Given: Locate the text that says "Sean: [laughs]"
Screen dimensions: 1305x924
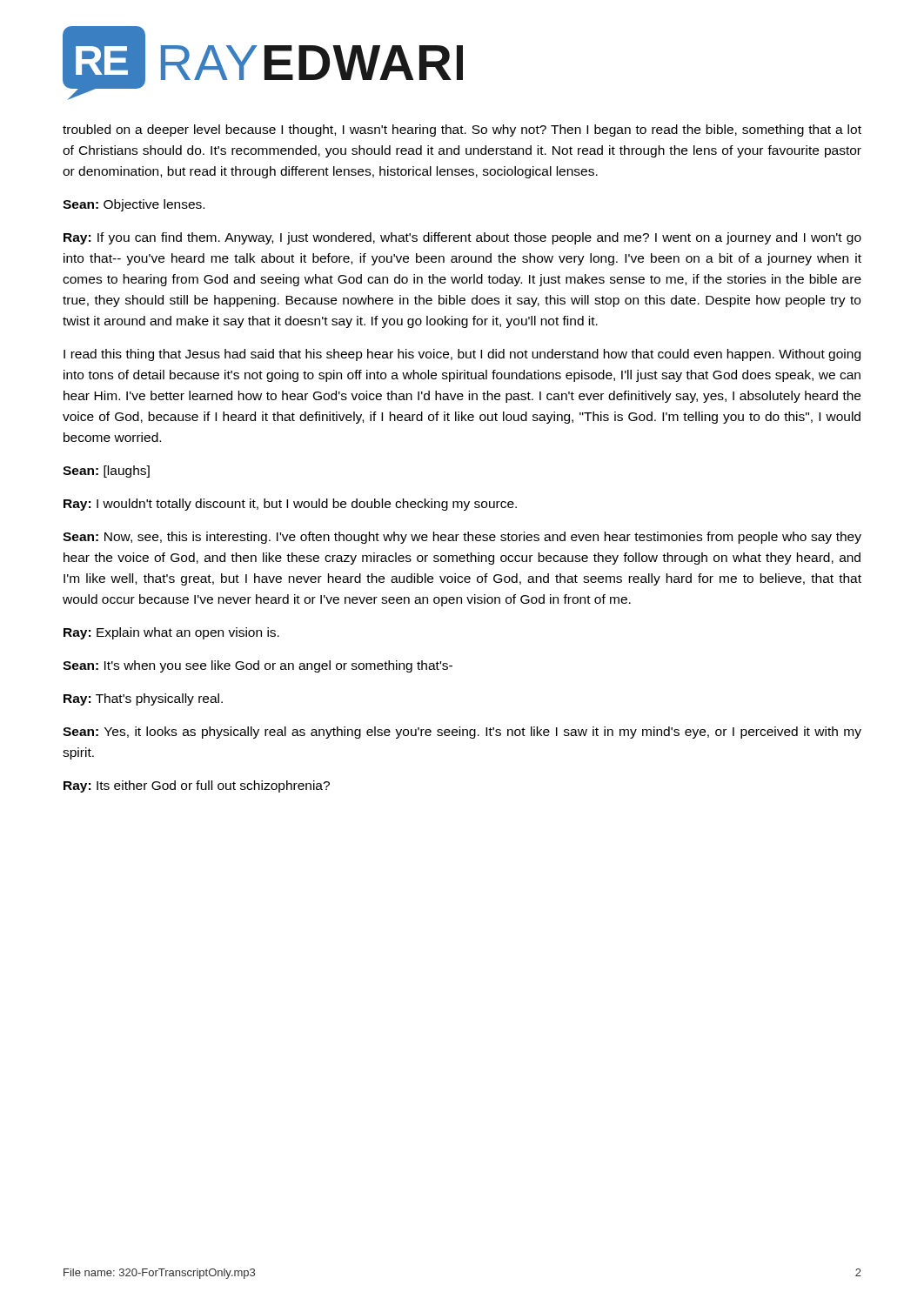Looking at the screenshot, I should click(106, 470).
